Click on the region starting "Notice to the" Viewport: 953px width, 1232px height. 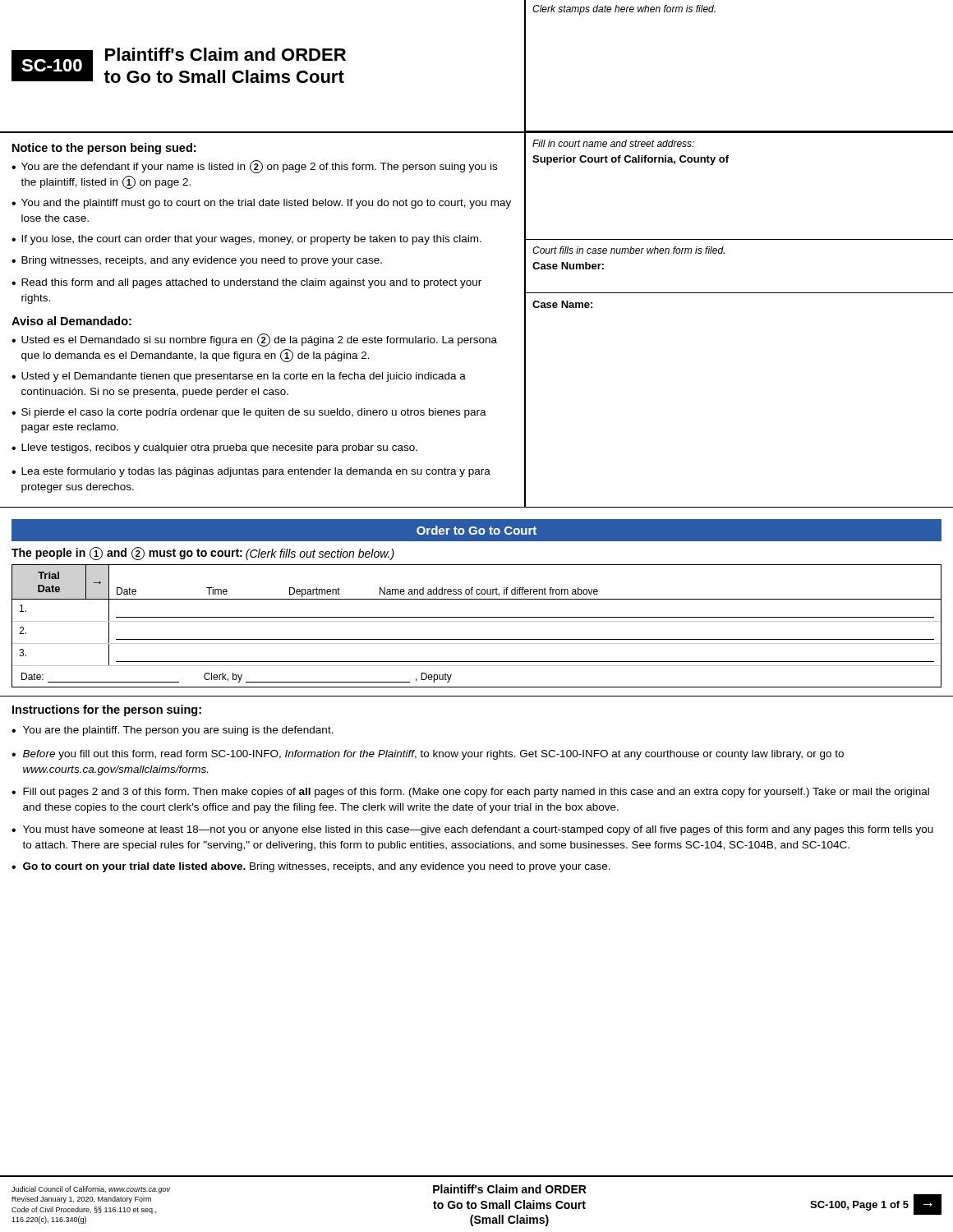(104, 148)
